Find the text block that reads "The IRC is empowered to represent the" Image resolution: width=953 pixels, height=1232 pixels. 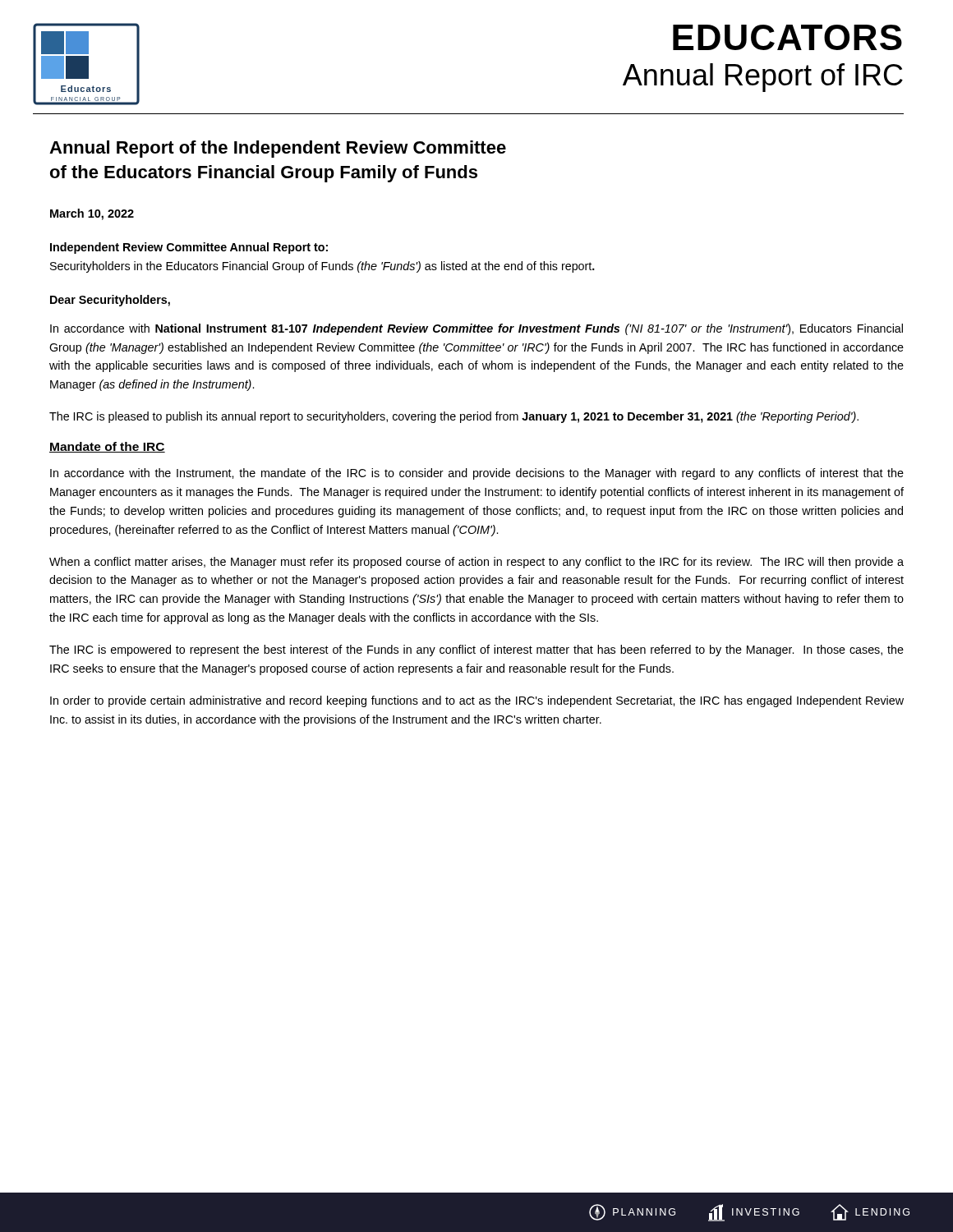pos(476,659)
